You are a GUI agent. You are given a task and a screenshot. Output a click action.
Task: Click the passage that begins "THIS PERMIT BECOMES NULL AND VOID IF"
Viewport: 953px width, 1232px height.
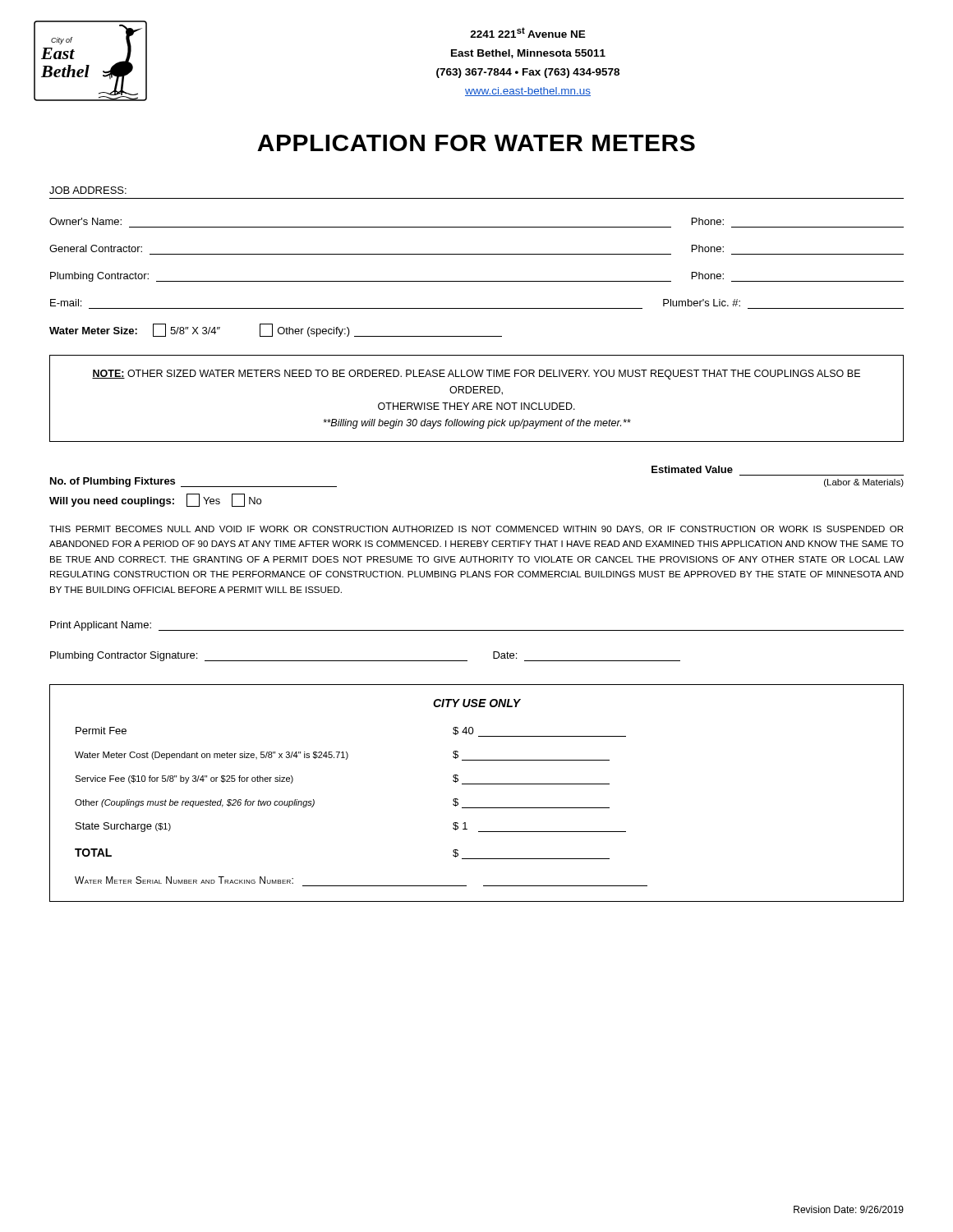(x=476, y=559)
